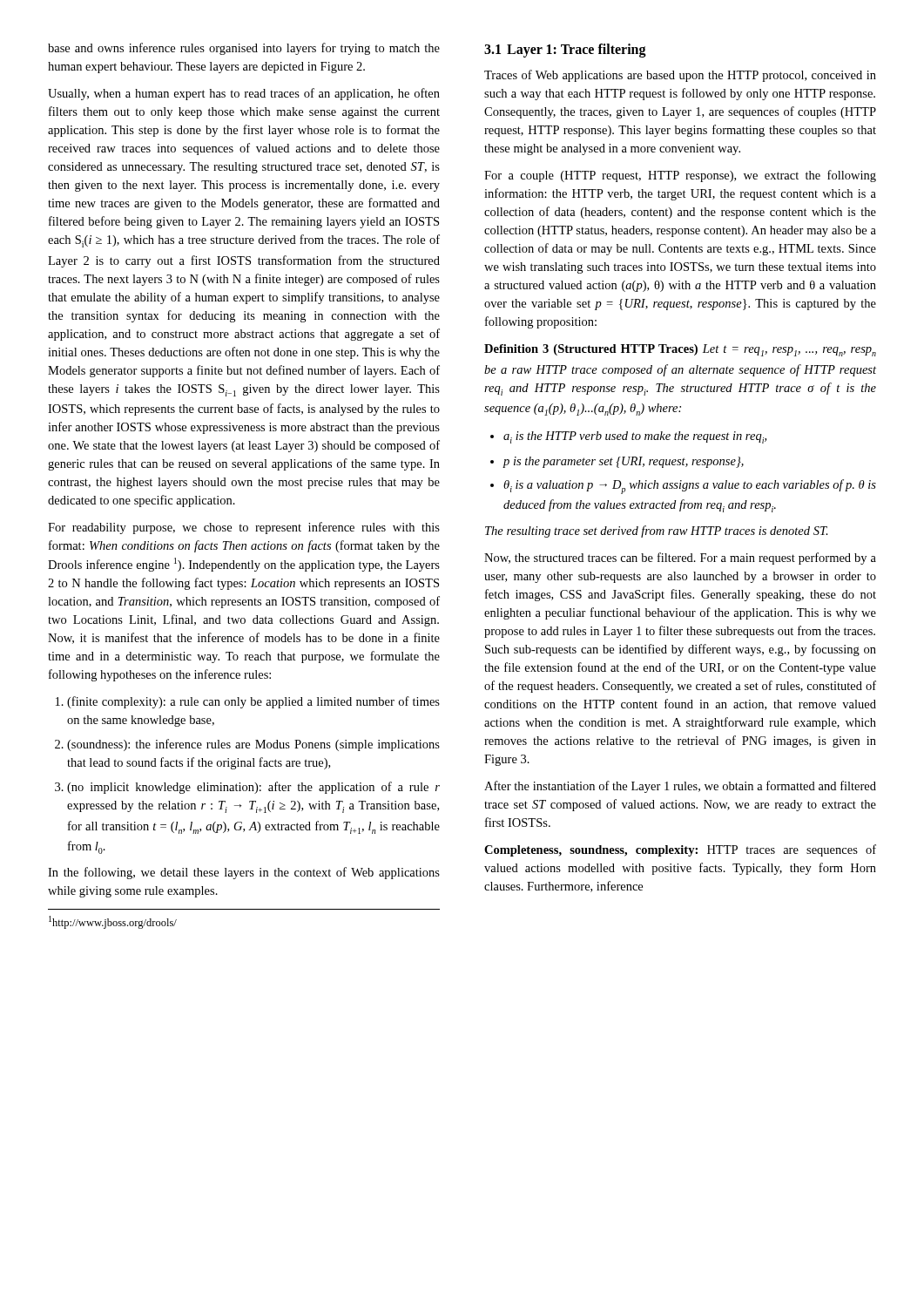This screenshot has width=924, height=1307.
Task: Find the list item that reads "ai is the HTTP verb"
Action: click(680, 472)
